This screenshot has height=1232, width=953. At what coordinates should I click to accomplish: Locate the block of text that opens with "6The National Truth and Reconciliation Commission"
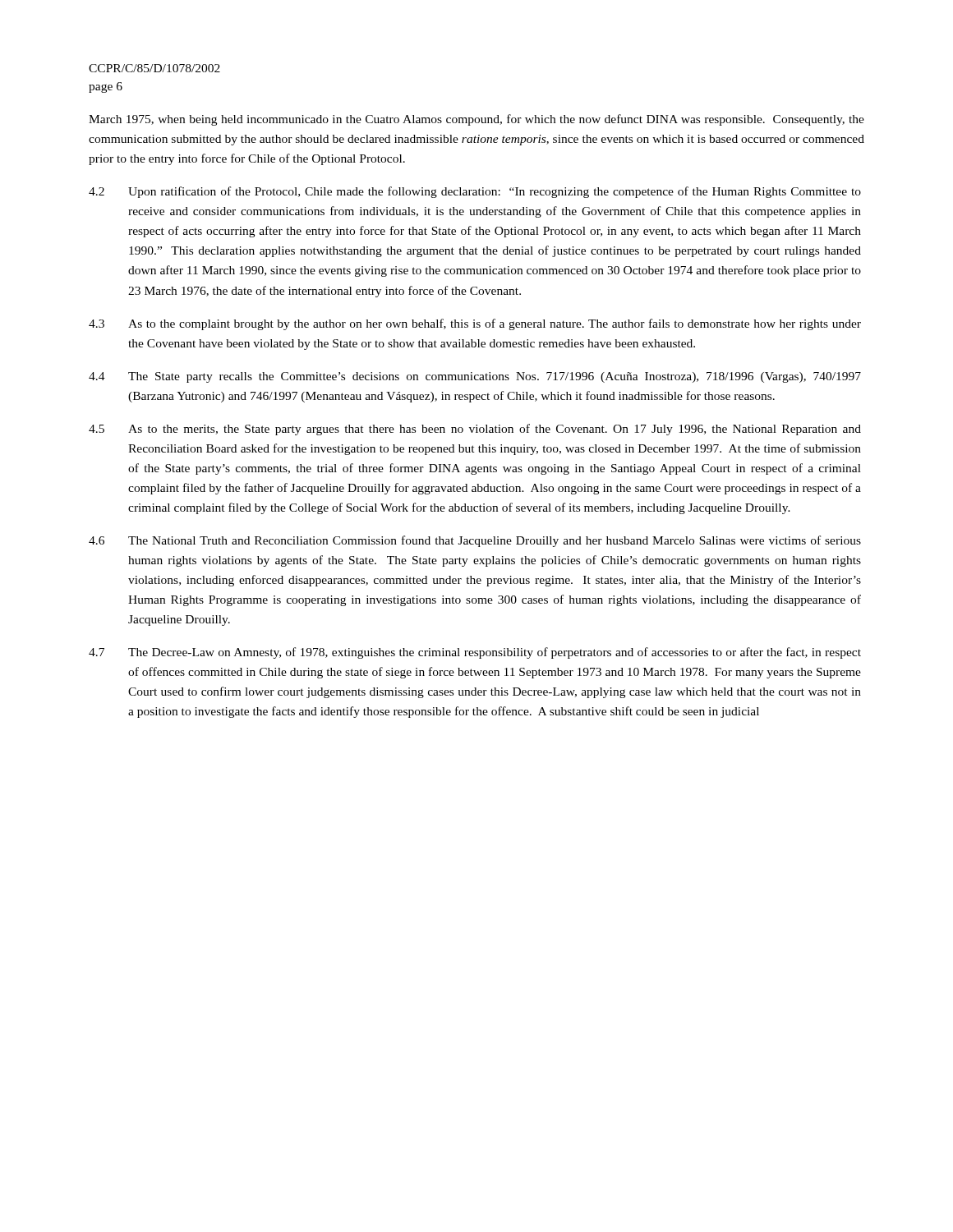coord(475,580)
